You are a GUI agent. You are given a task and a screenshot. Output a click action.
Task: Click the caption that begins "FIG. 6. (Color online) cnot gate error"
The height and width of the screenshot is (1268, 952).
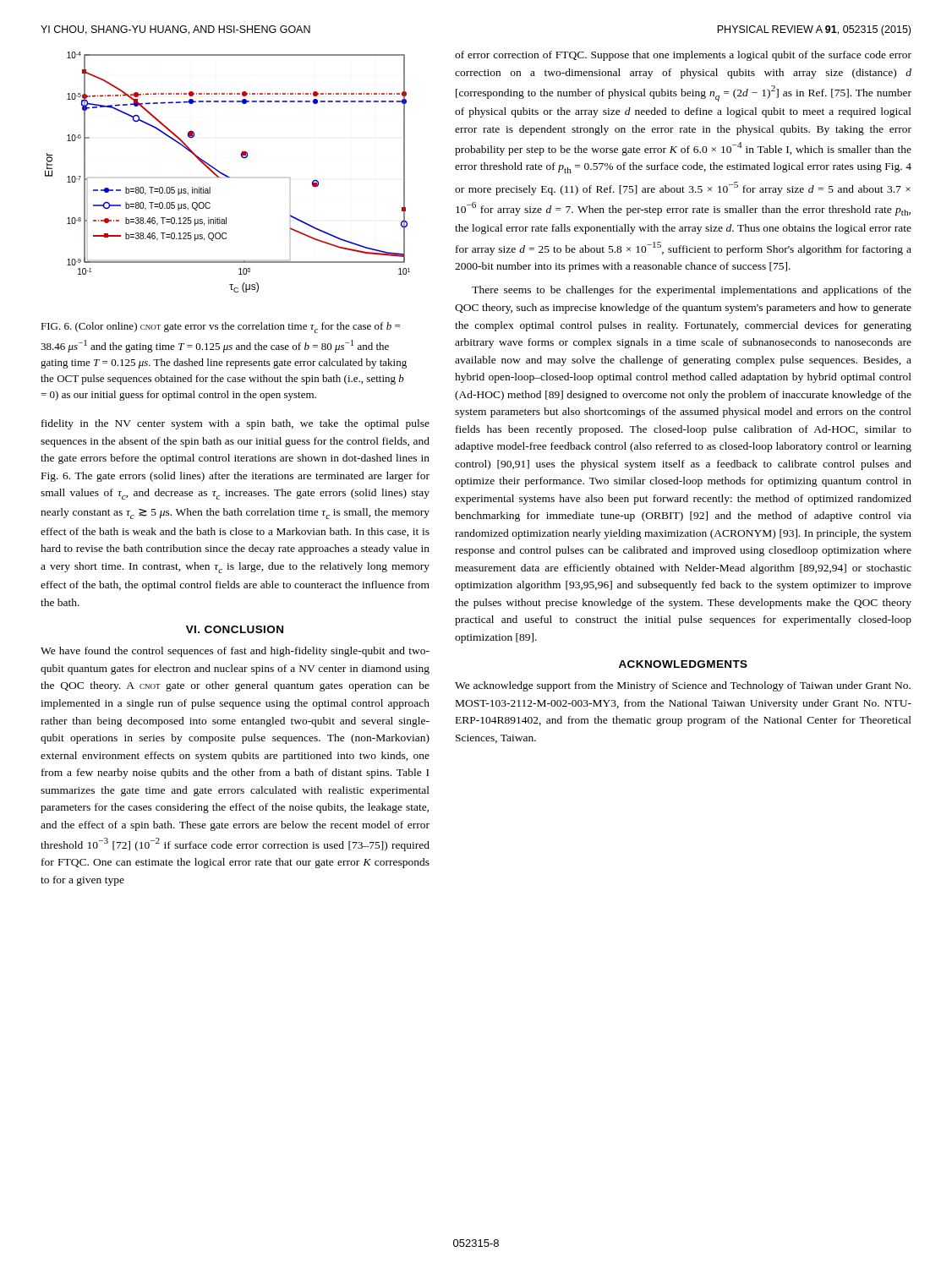pos(224,360)
